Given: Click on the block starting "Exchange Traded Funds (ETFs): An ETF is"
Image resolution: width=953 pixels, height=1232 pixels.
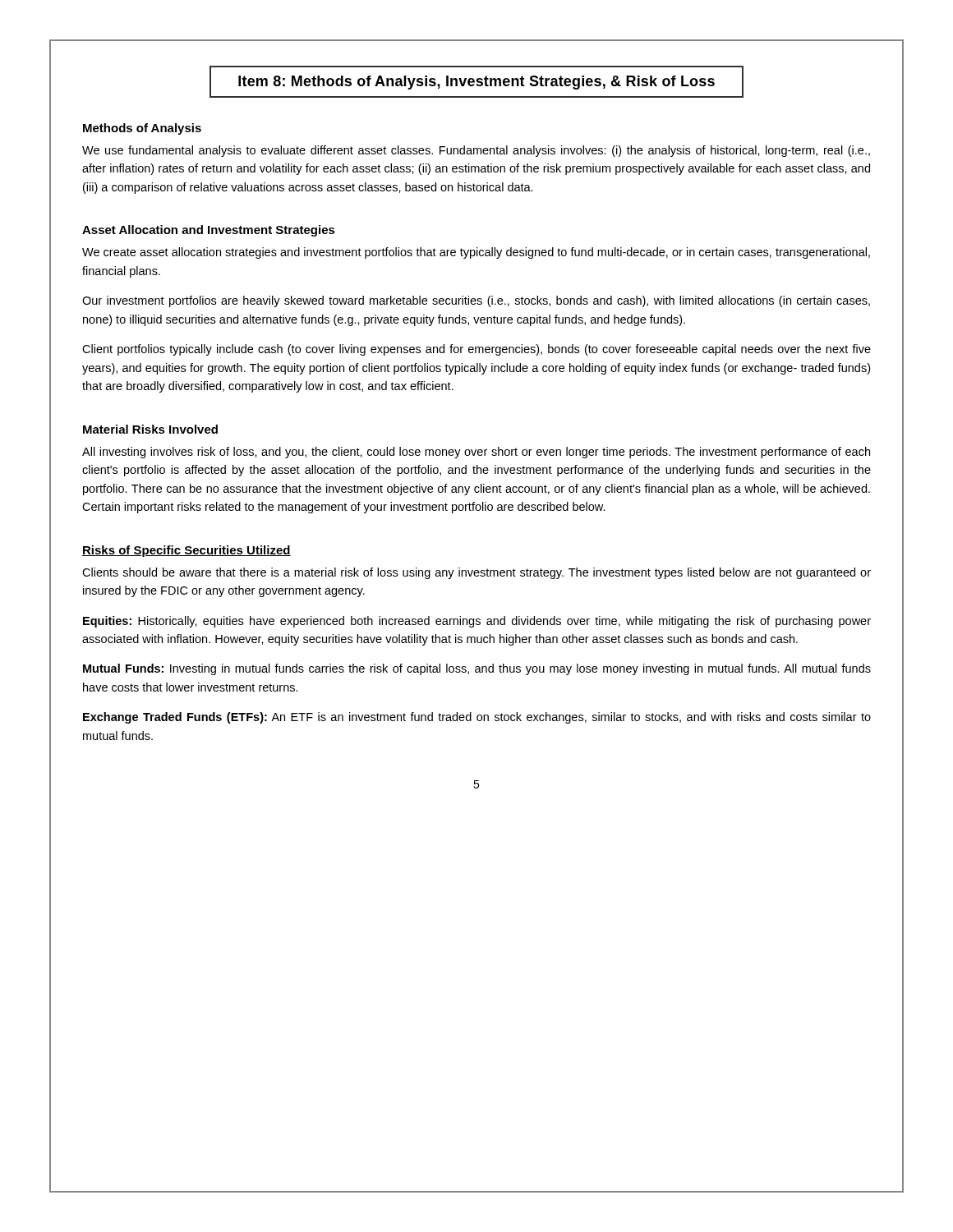Looking at the screenshot, I should pos(476,727).
